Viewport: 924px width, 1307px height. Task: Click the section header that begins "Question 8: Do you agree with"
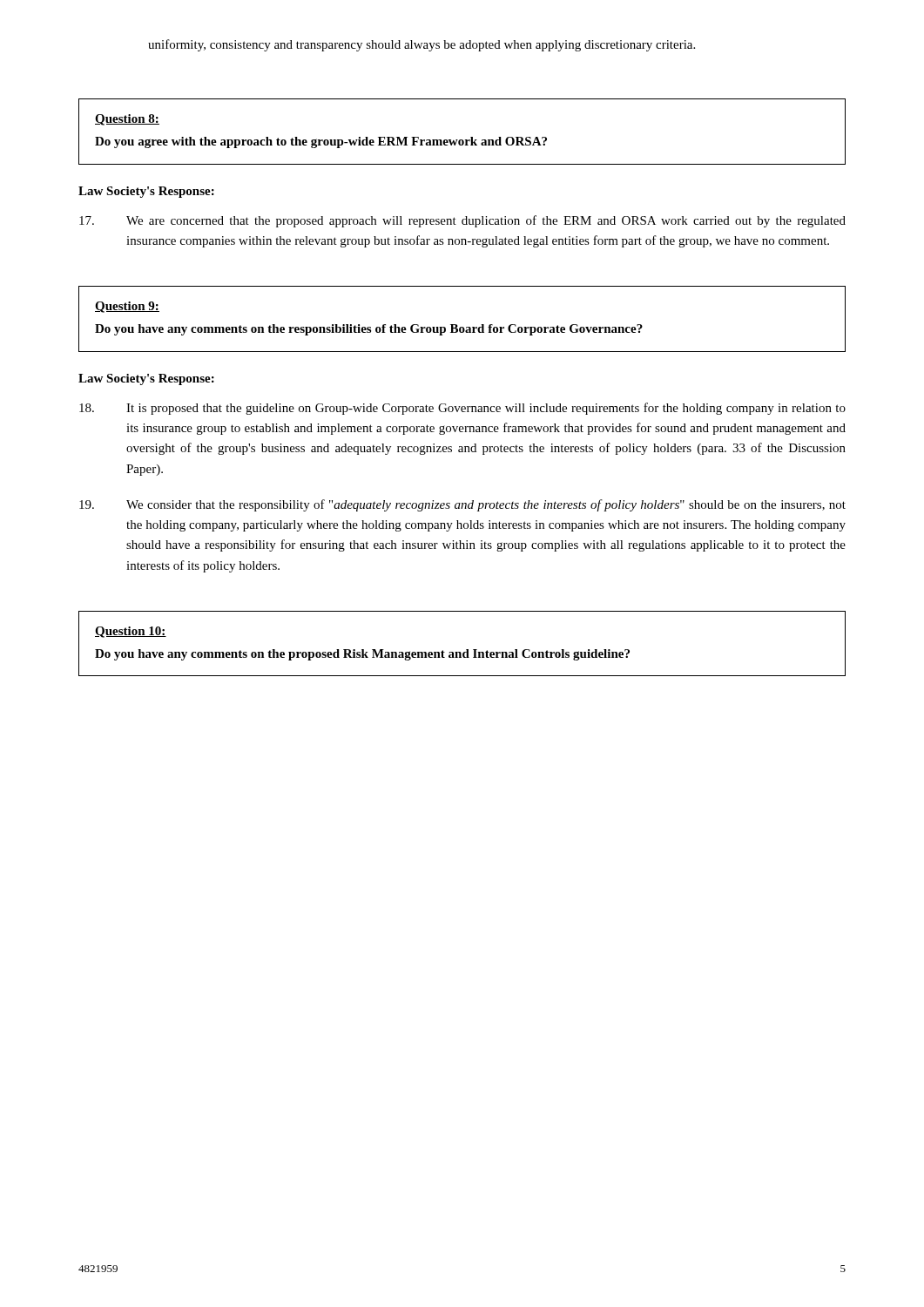coord(462,132)
